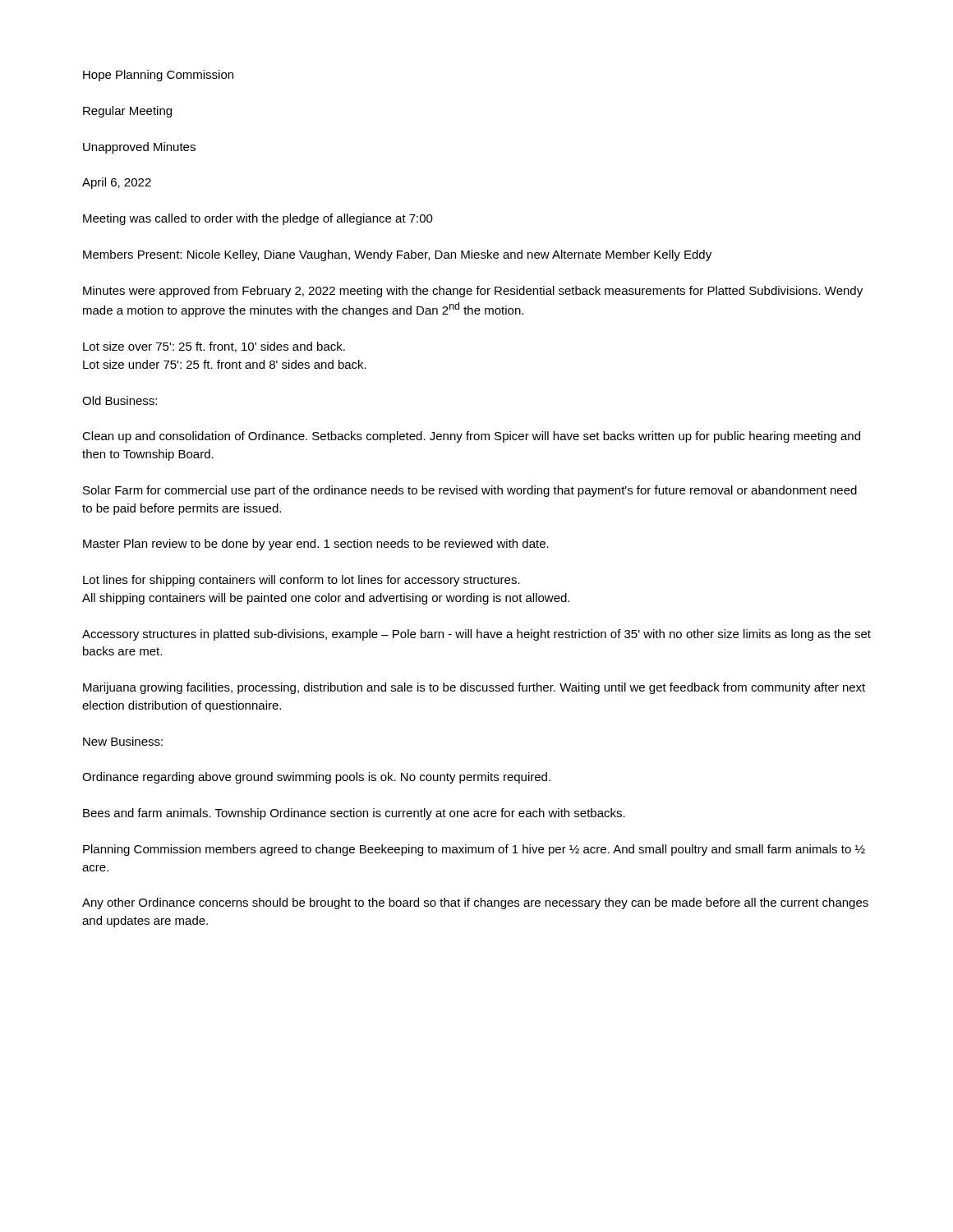Find the text starting "New Business:"

[x=123, y=741]
